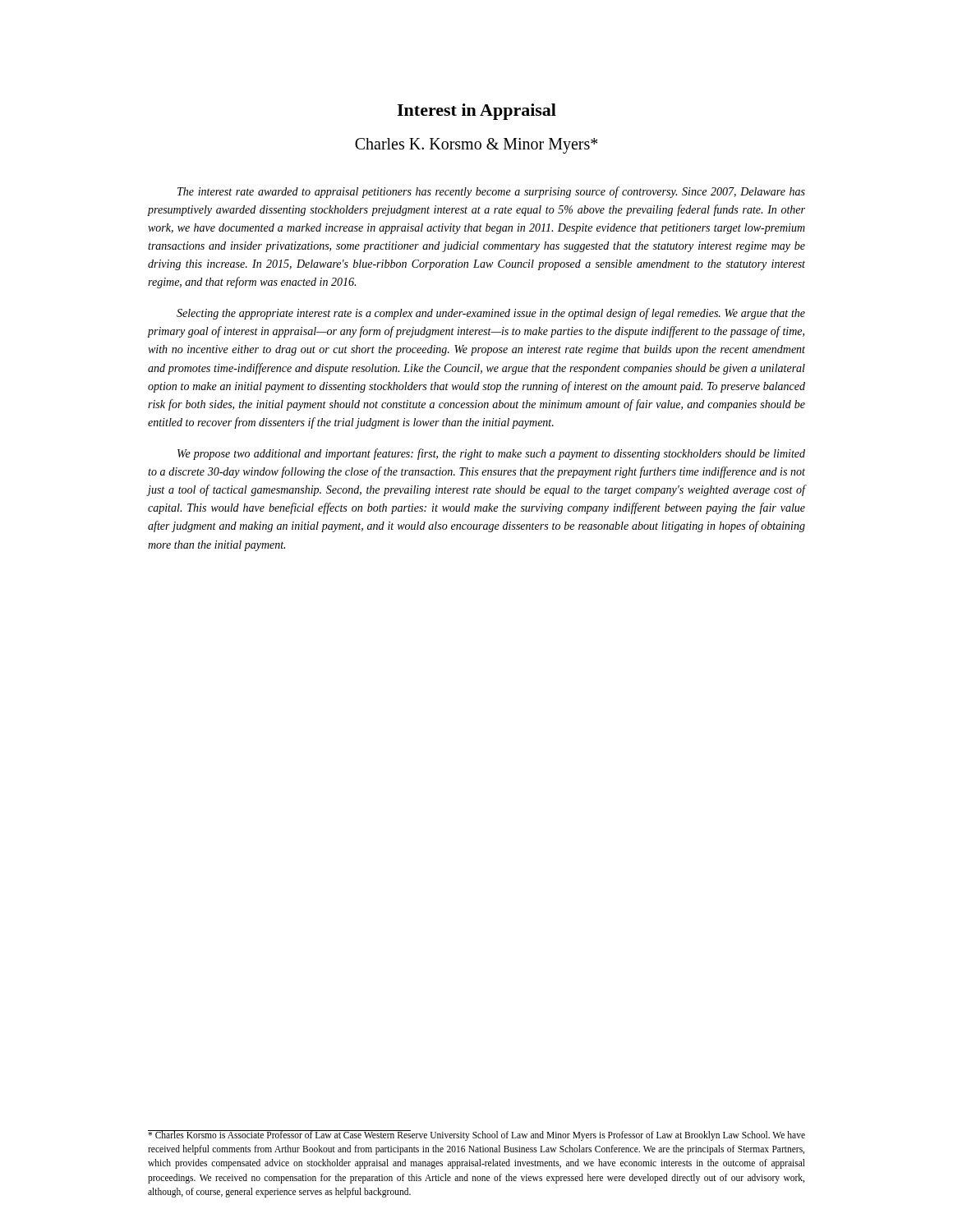Locate the text block that says "The interest rate awarded to appraisal"
Viewport: 953px width, 1232px height.
476,237
